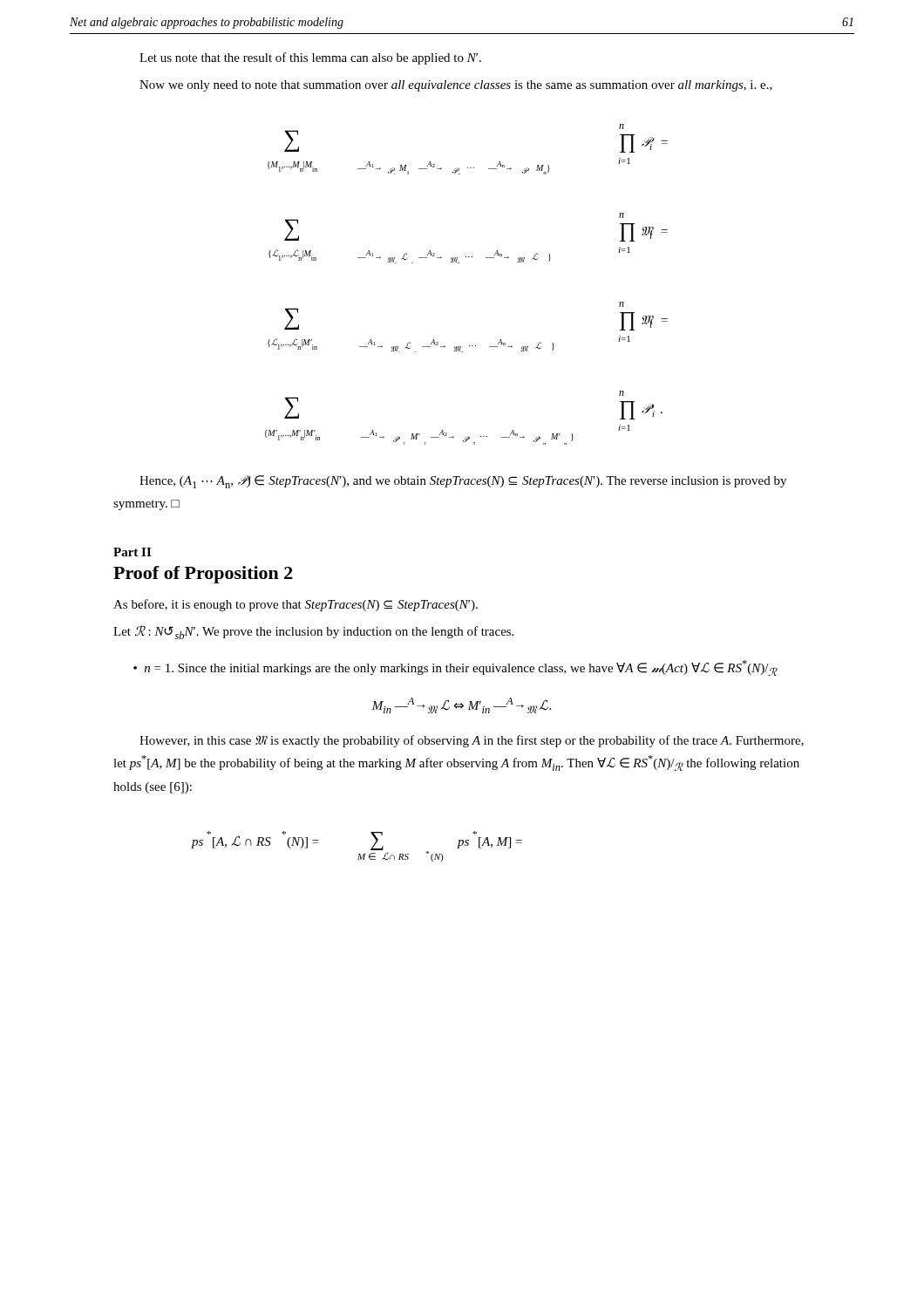The width and height of the screenshot is (924, 1308).
Task: Locate the formula containing "ps * [A, ℒ ∩ RS * (N)]"
Action: coord(462,841)
